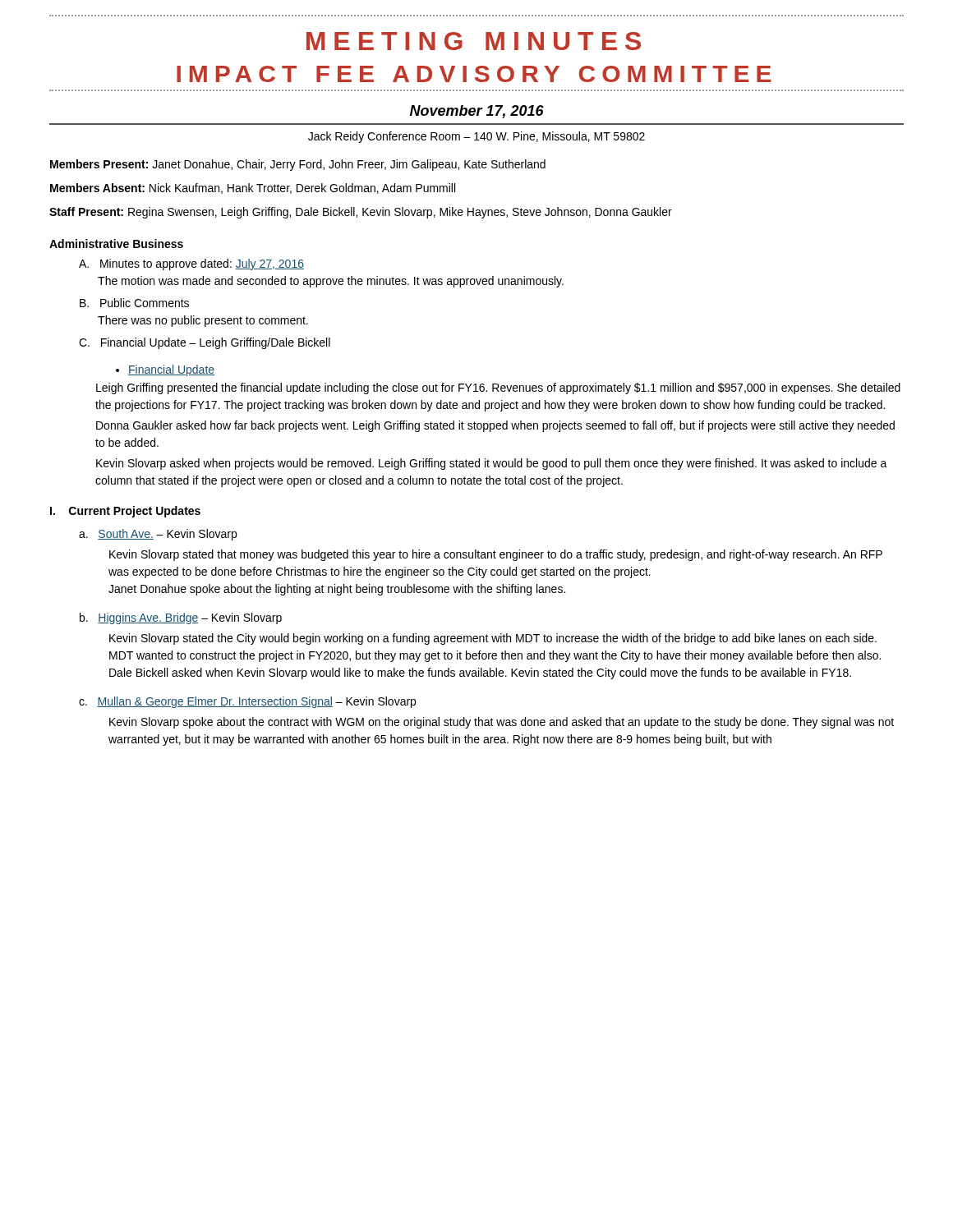Select the text starting "Donna Gaukler asked how"
This screenshot has height=1232, width=953.
[495, 434]
